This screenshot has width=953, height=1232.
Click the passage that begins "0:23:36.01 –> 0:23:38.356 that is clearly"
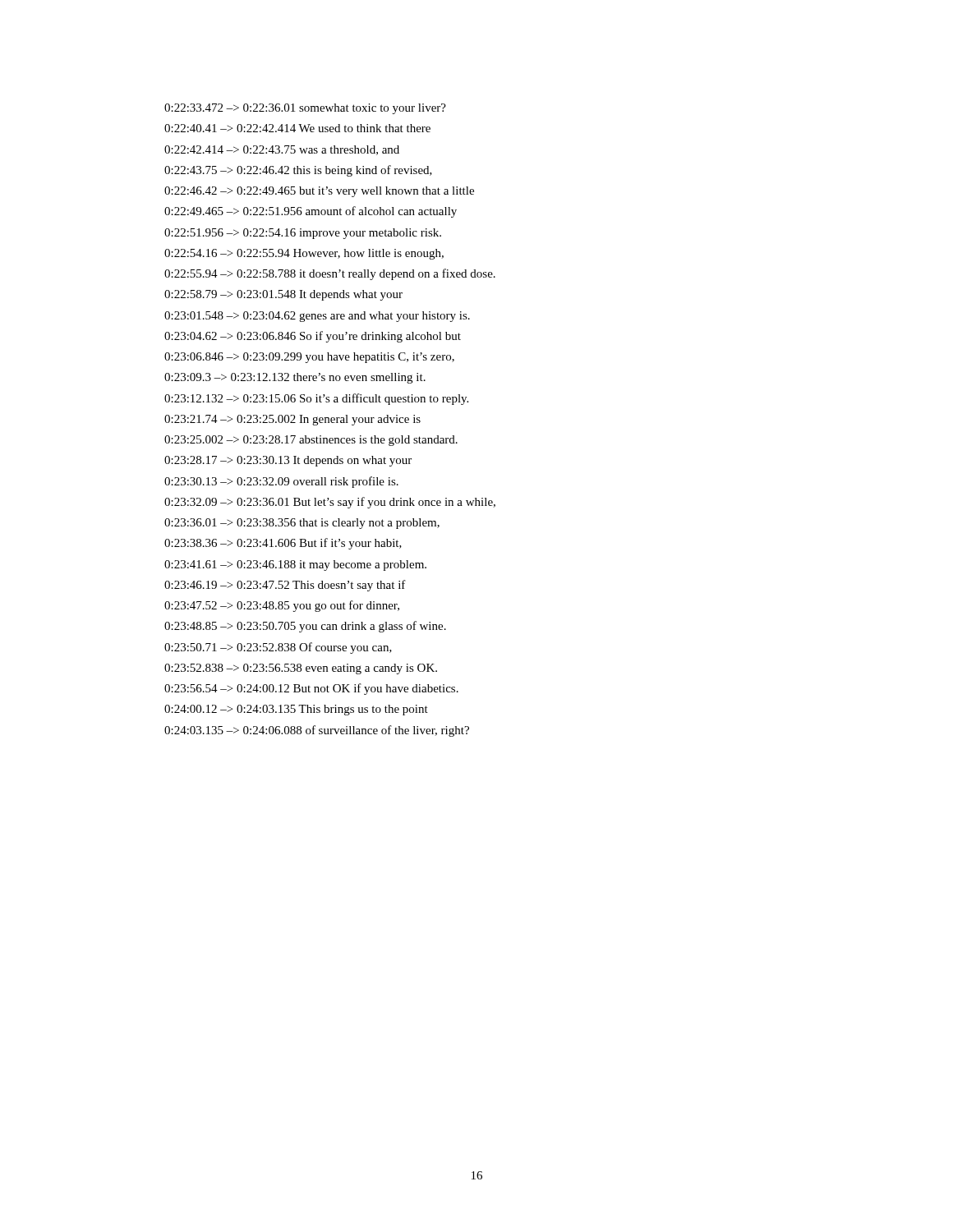pos(302,522)
